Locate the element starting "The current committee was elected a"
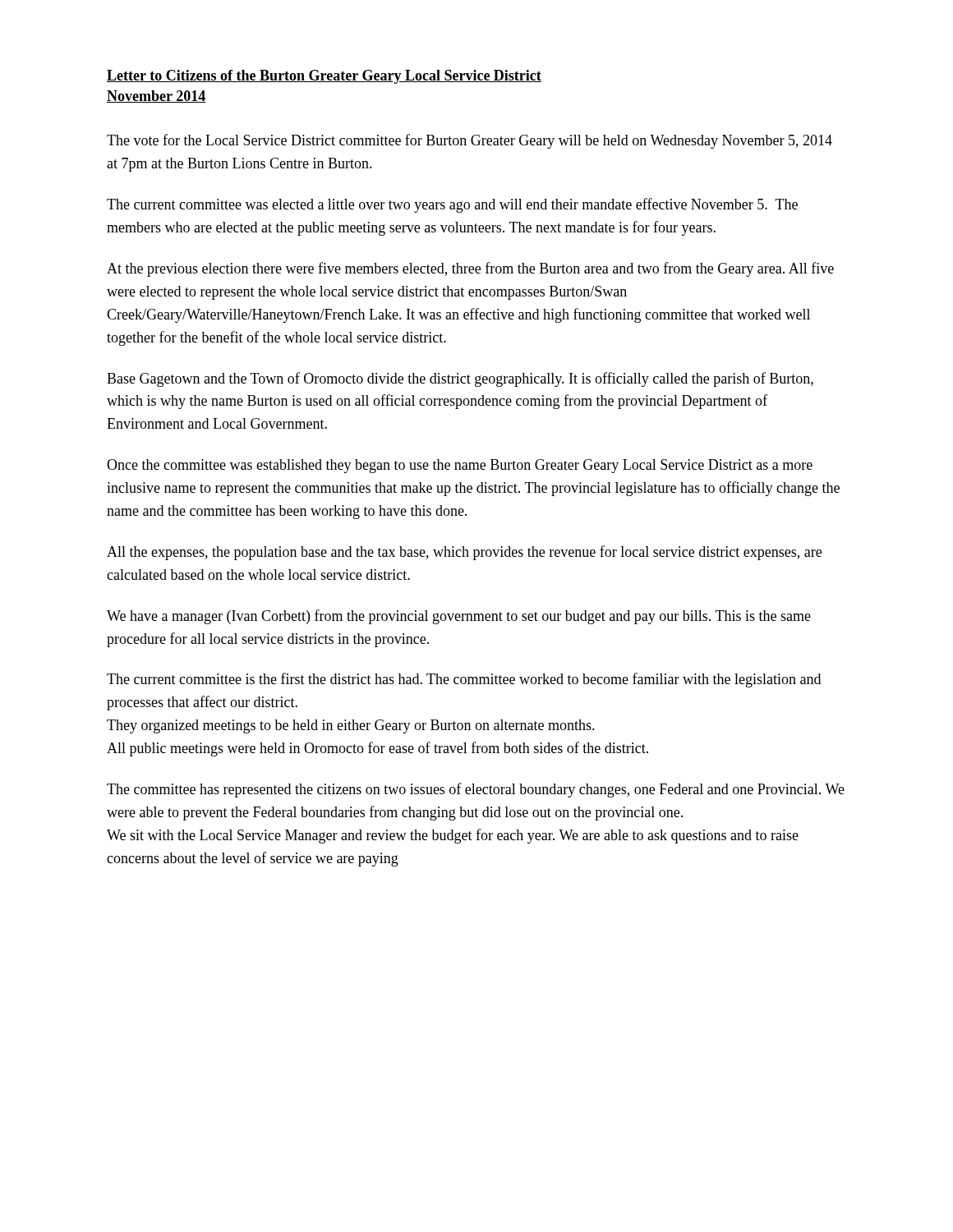Viewport: 953px width, 1232px height. tap(452, 216)
